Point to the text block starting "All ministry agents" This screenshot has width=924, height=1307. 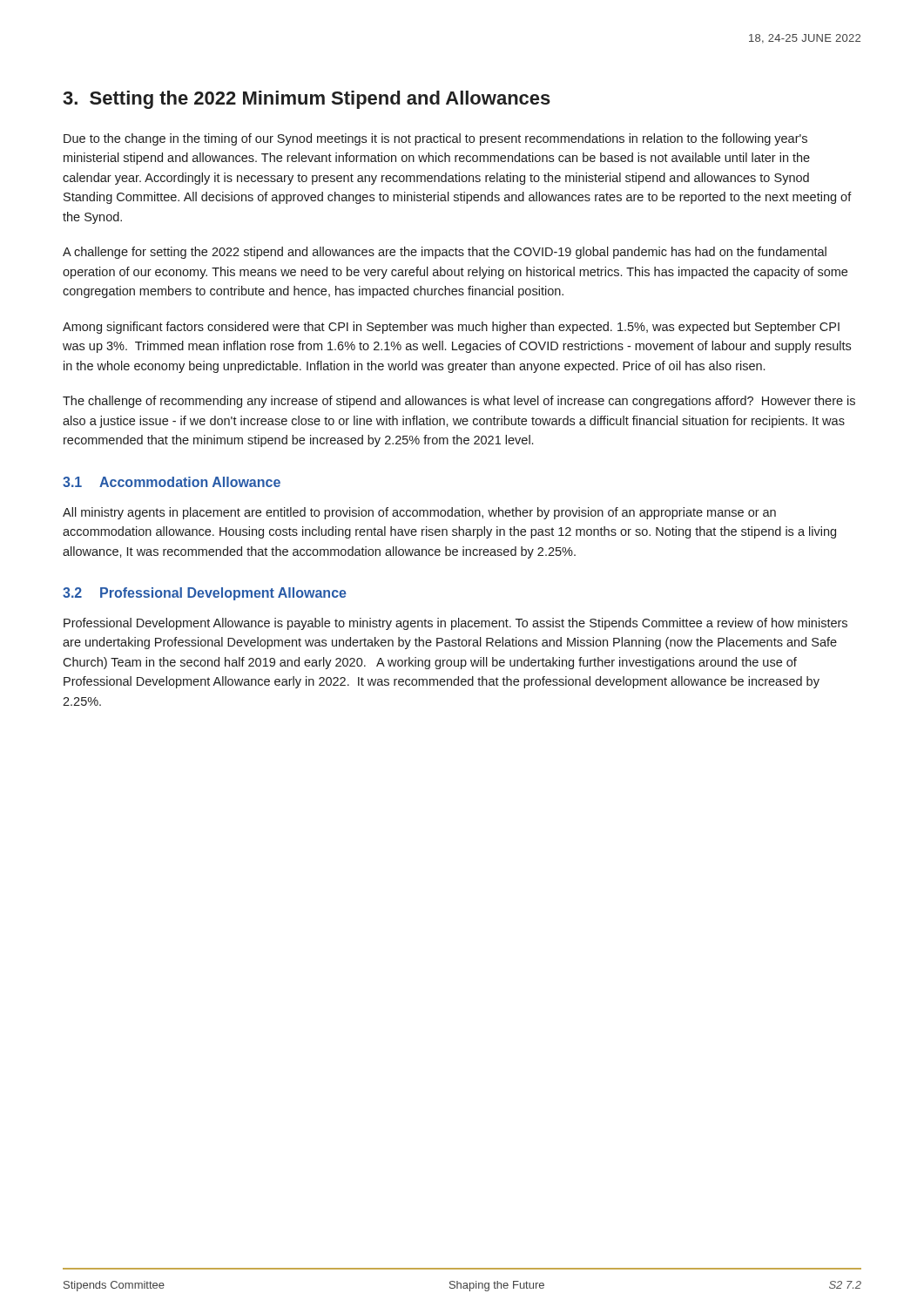(450, 532)
